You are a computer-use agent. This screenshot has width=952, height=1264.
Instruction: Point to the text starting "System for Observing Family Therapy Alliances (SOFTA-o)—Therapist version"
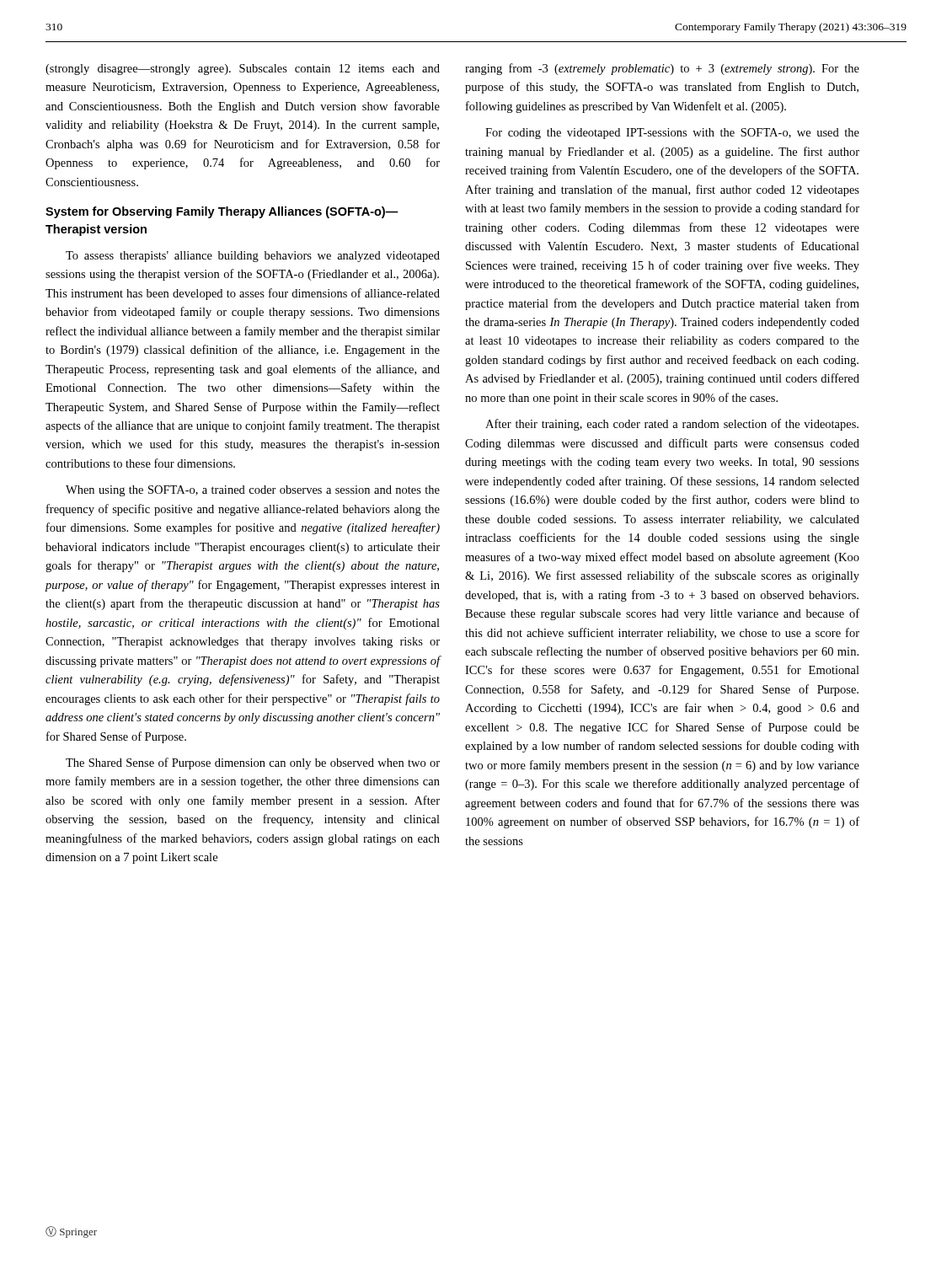pyautogui.click(x=222, y=220)
